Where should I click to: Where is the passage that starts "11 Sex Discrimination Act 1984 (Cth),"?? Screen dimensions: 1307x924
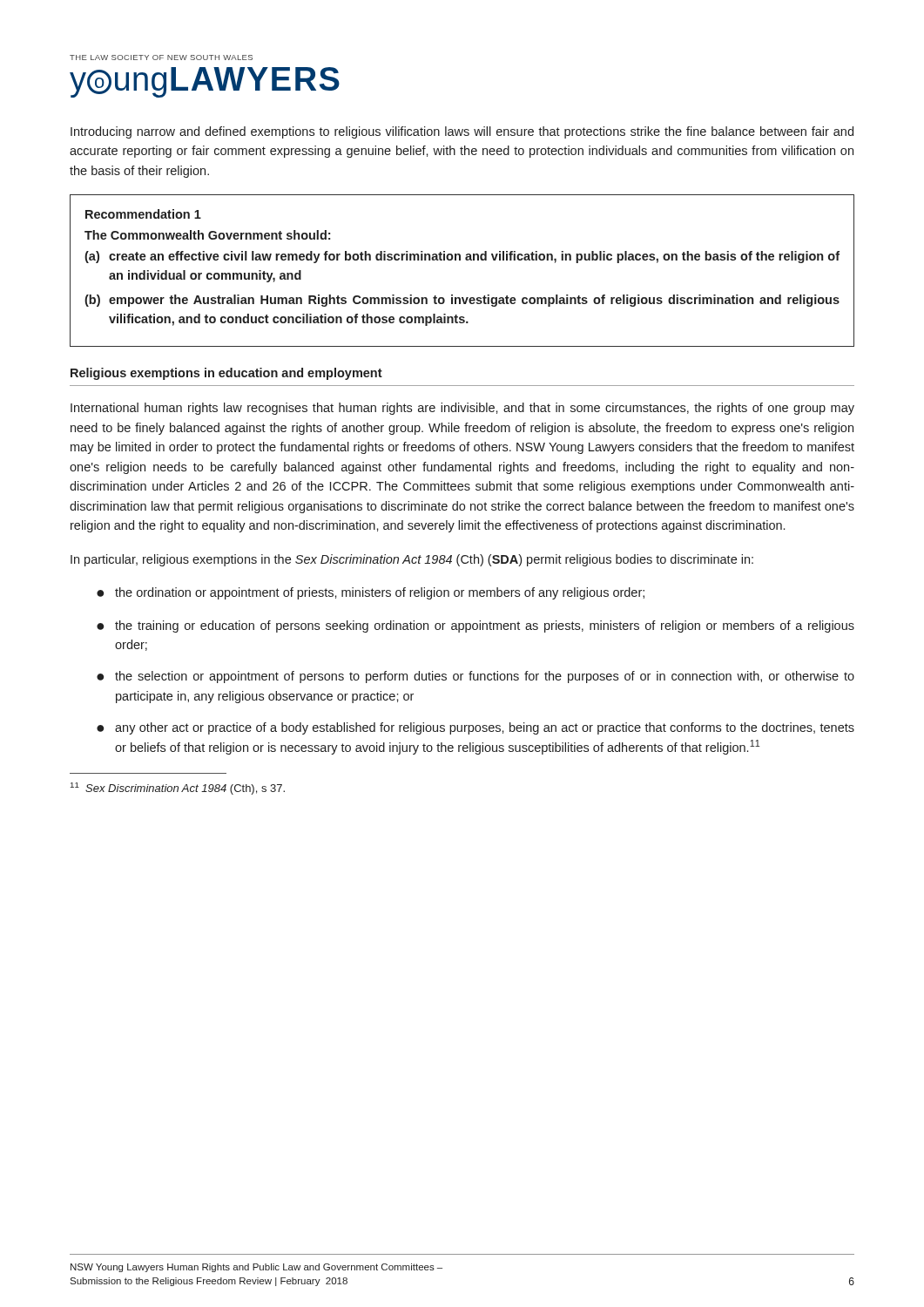[x=178, y=788]
